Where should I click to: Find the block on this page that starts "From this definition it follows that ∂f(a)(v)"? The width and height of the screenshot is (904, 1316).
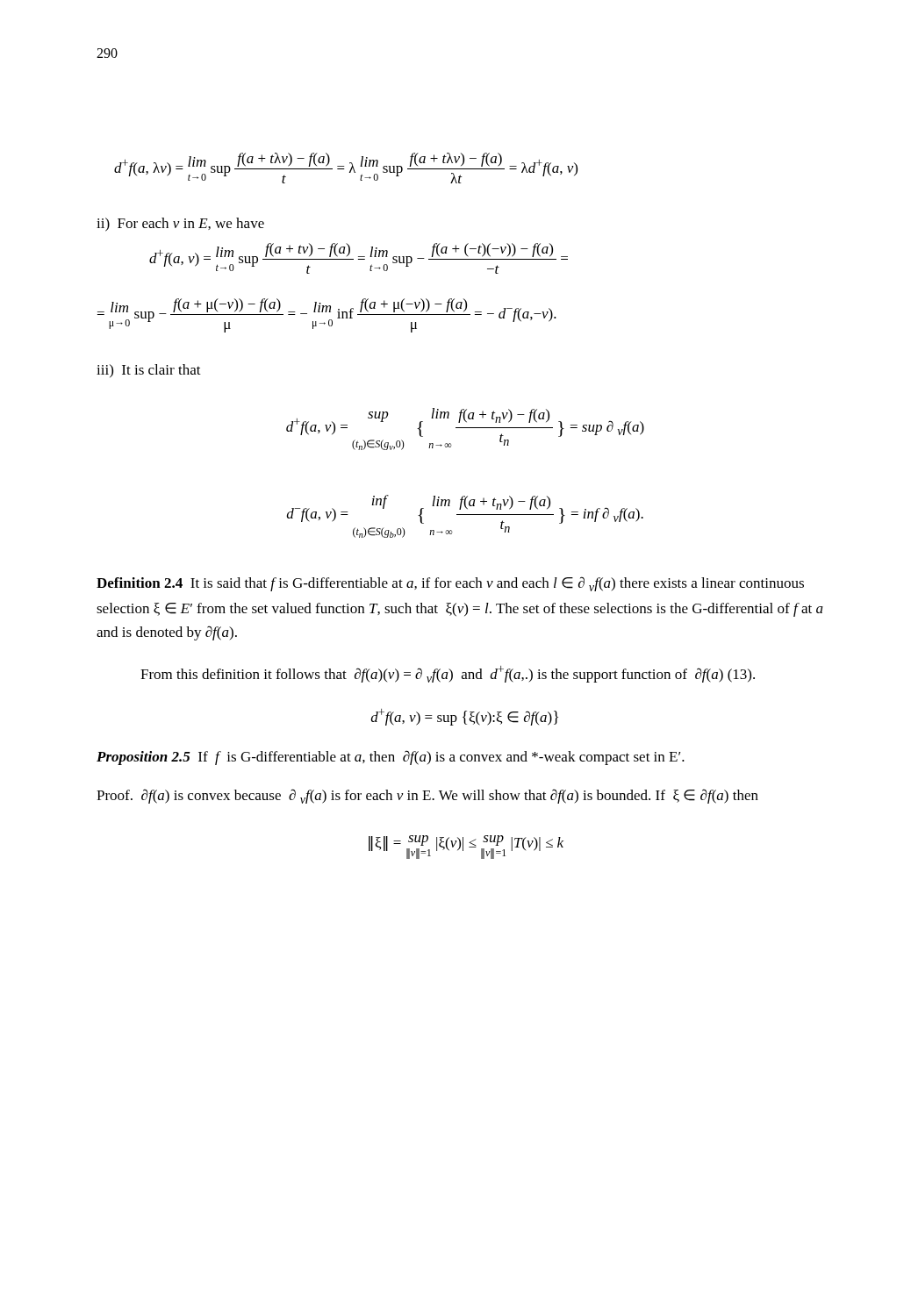pos(448,673)
